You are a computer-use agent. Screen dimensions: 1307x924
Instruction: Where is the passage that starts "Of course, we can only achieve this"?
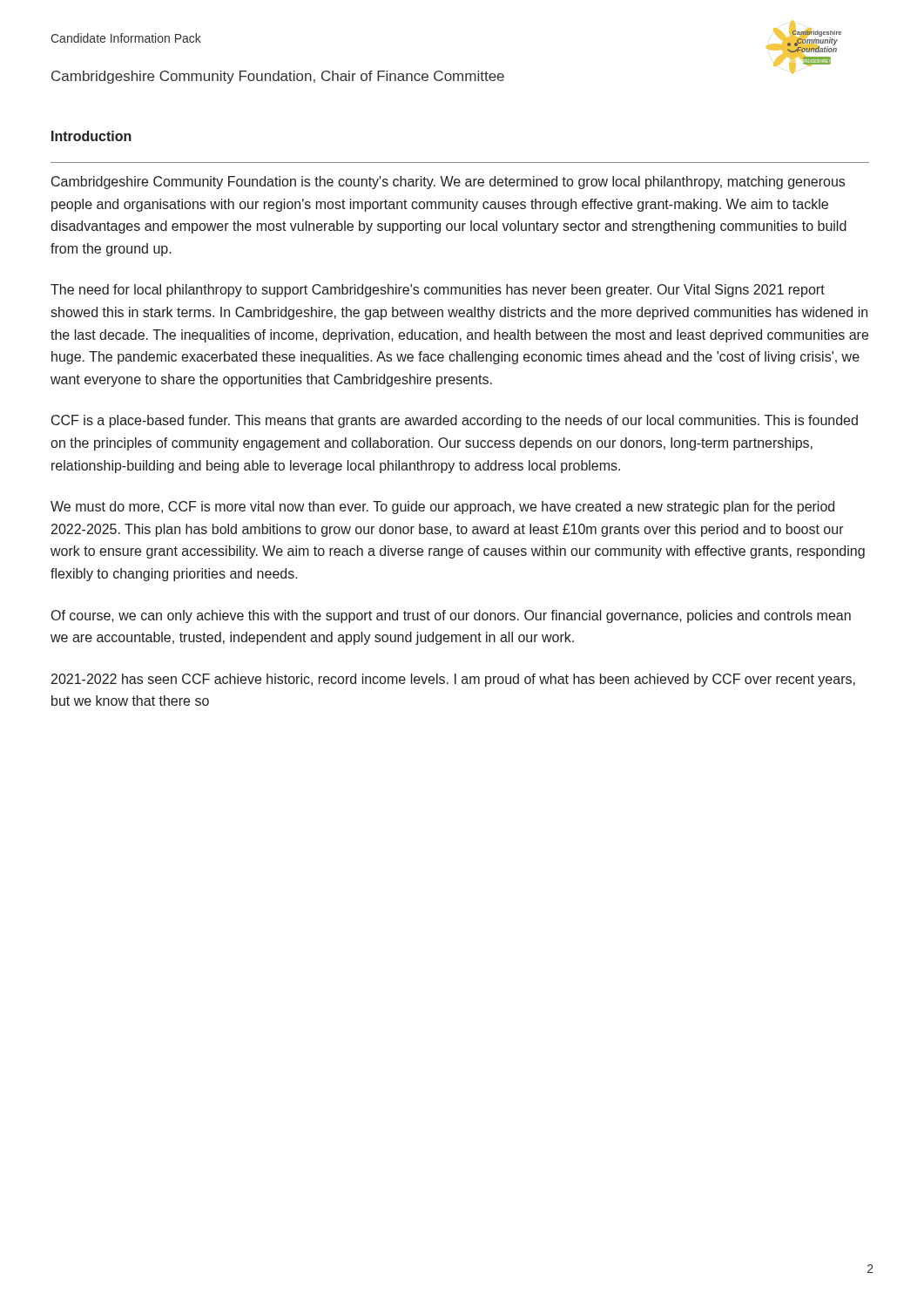coord(451,626)
